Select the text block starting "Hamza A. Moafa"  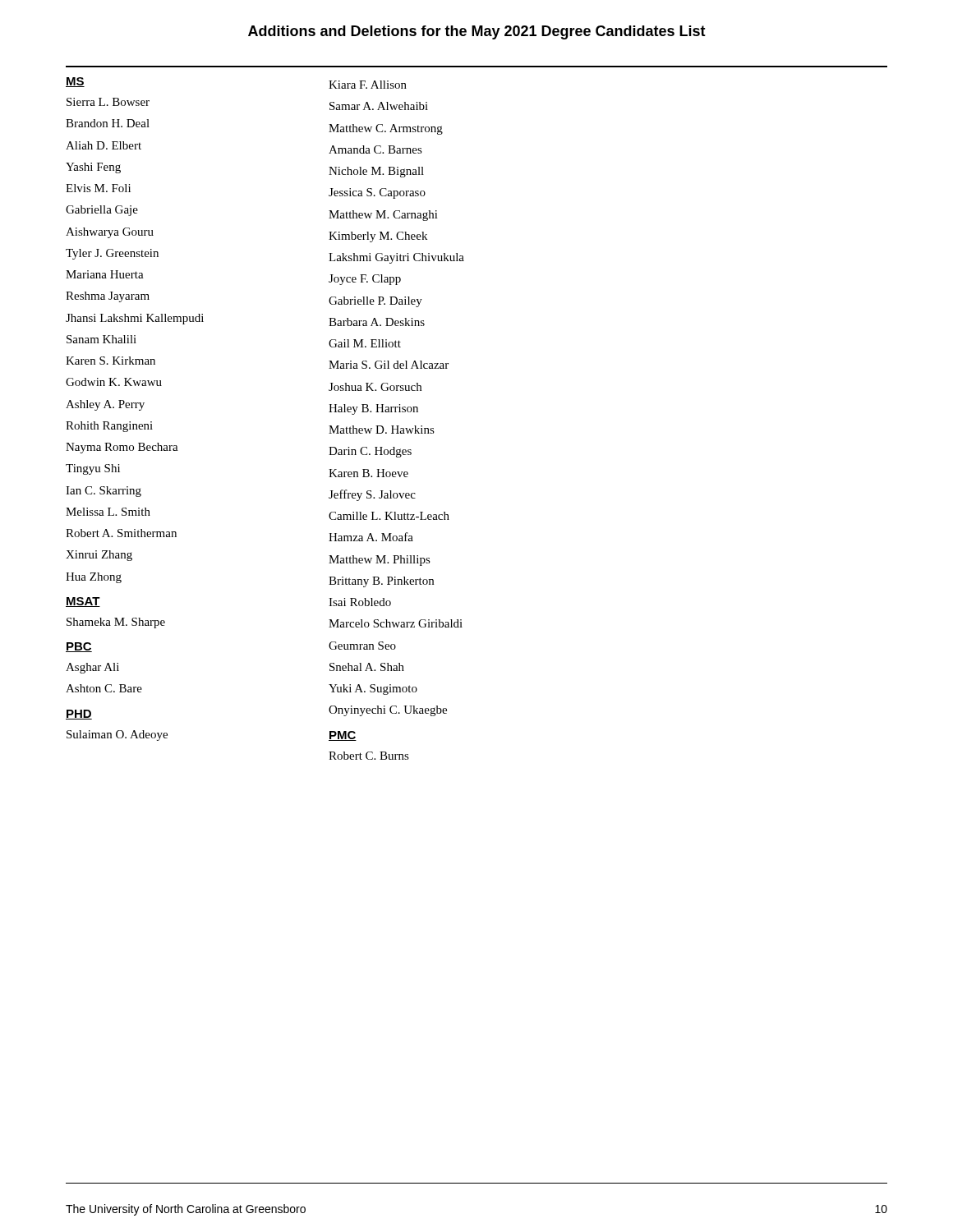(x=371, y=537)
